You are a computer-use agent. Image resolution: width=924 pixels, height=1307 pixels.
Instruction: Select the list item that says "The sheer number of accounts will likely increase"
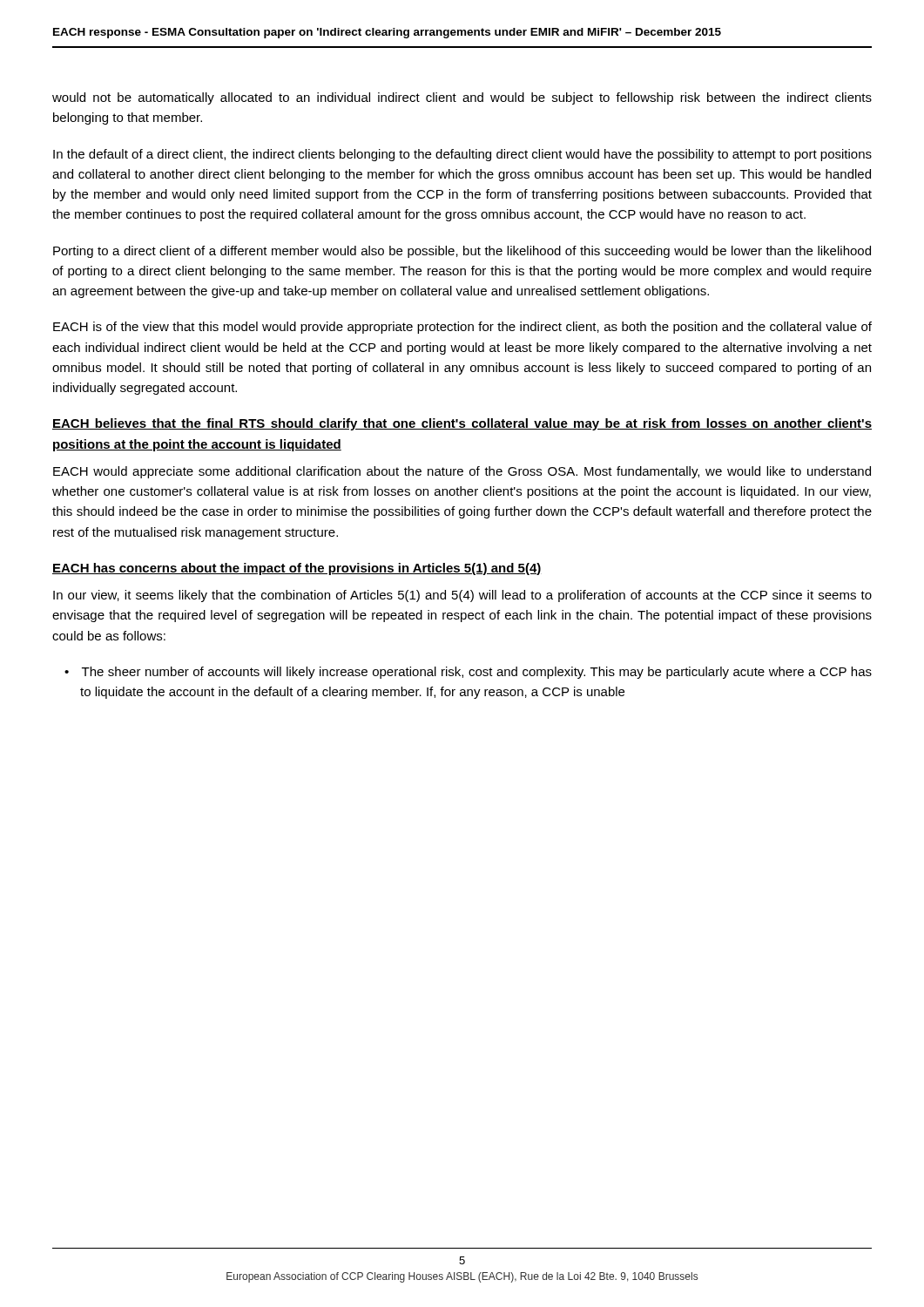(x=475, y=681)
